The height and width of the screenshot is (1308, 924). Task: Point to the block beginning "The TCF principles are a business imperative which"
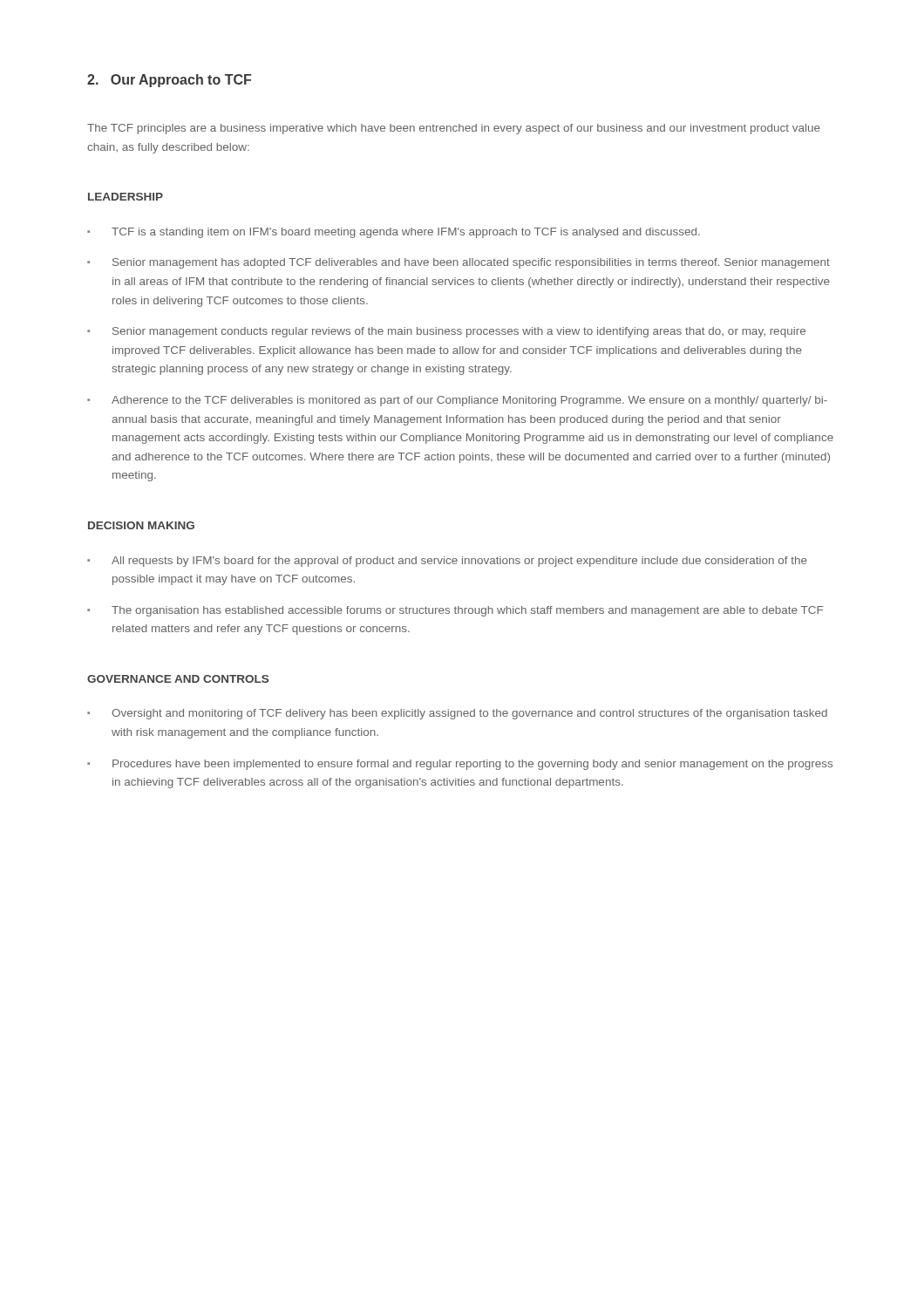tap(454, 137)
